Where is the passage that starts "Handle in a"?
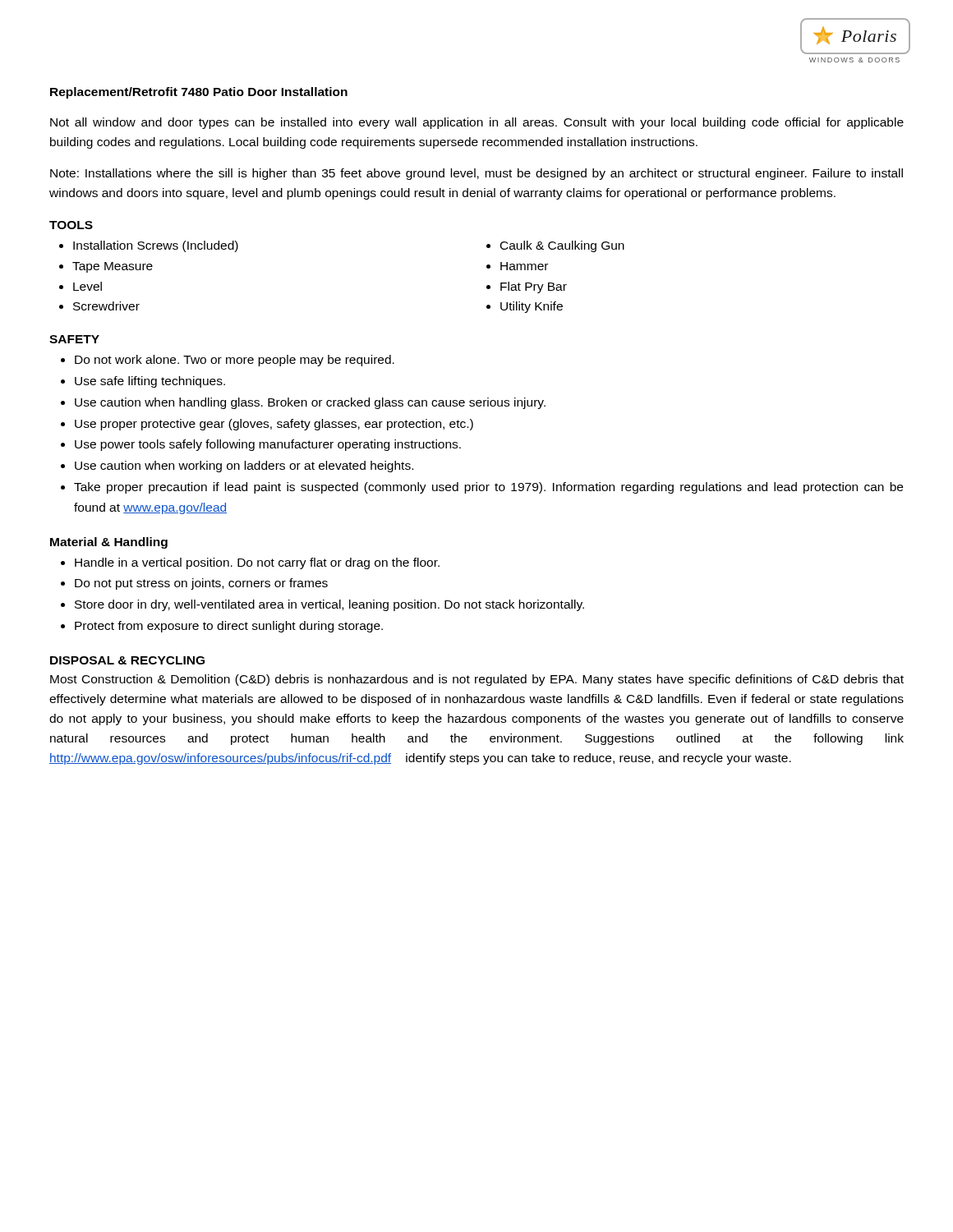Screen dimensions: 1232x953 [257, 562]
